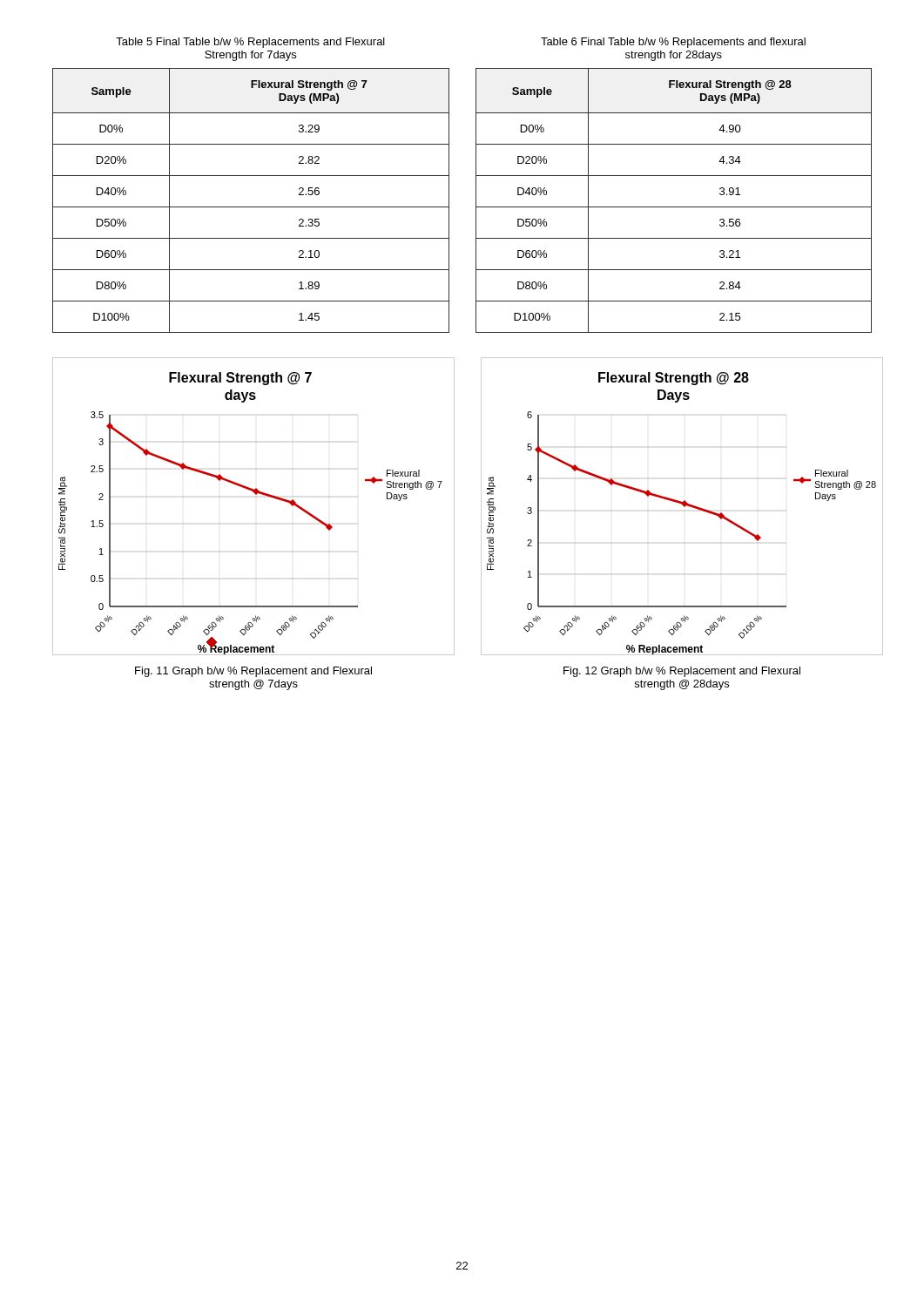Locate the table with the text "Flexural Strength @ 28 Days"
This screenshot has height=1307, width=924.
click(x=673, y=200)
